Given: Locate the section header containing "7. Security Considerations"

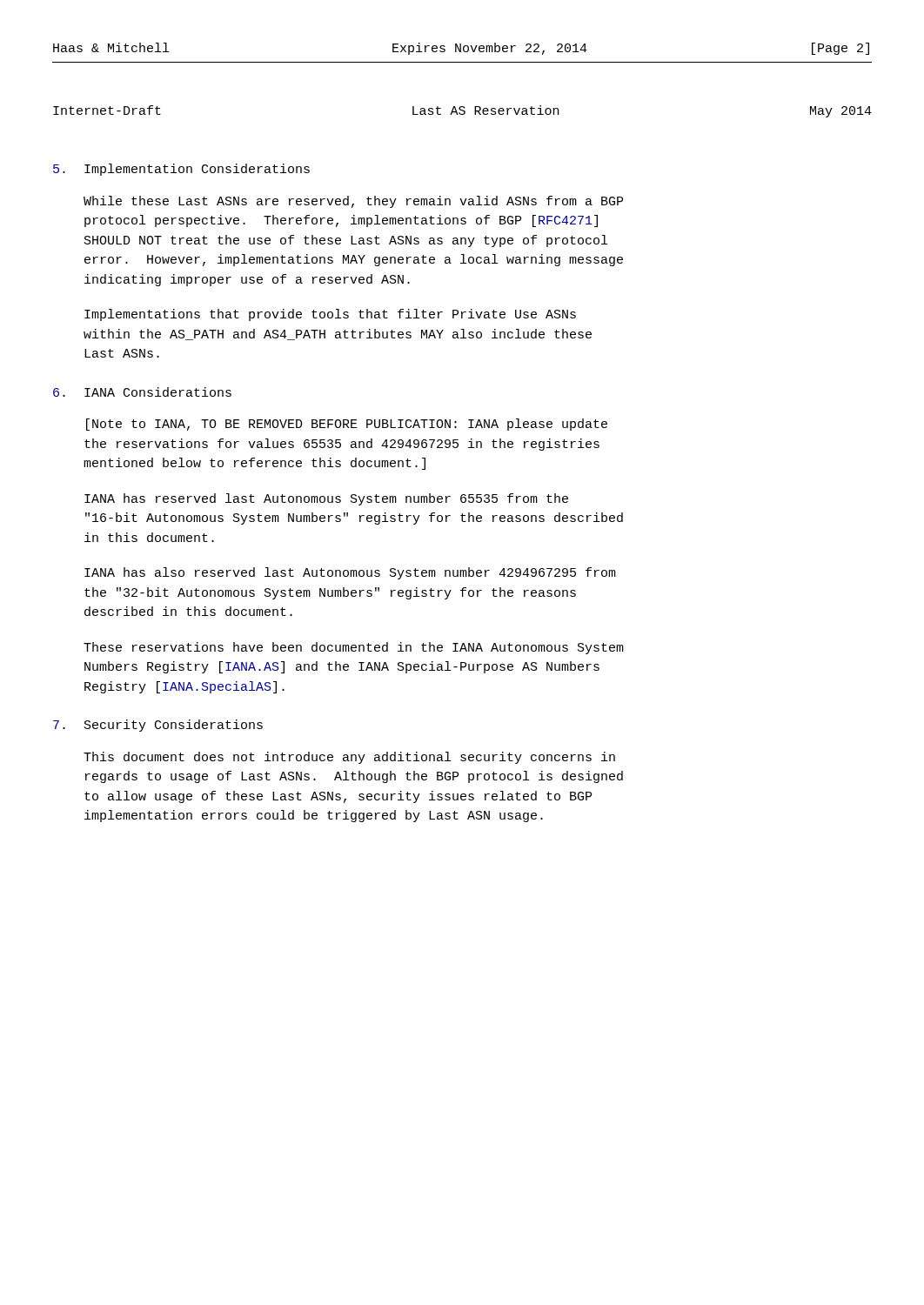Looking at the screenshot, I should point(158,726).
